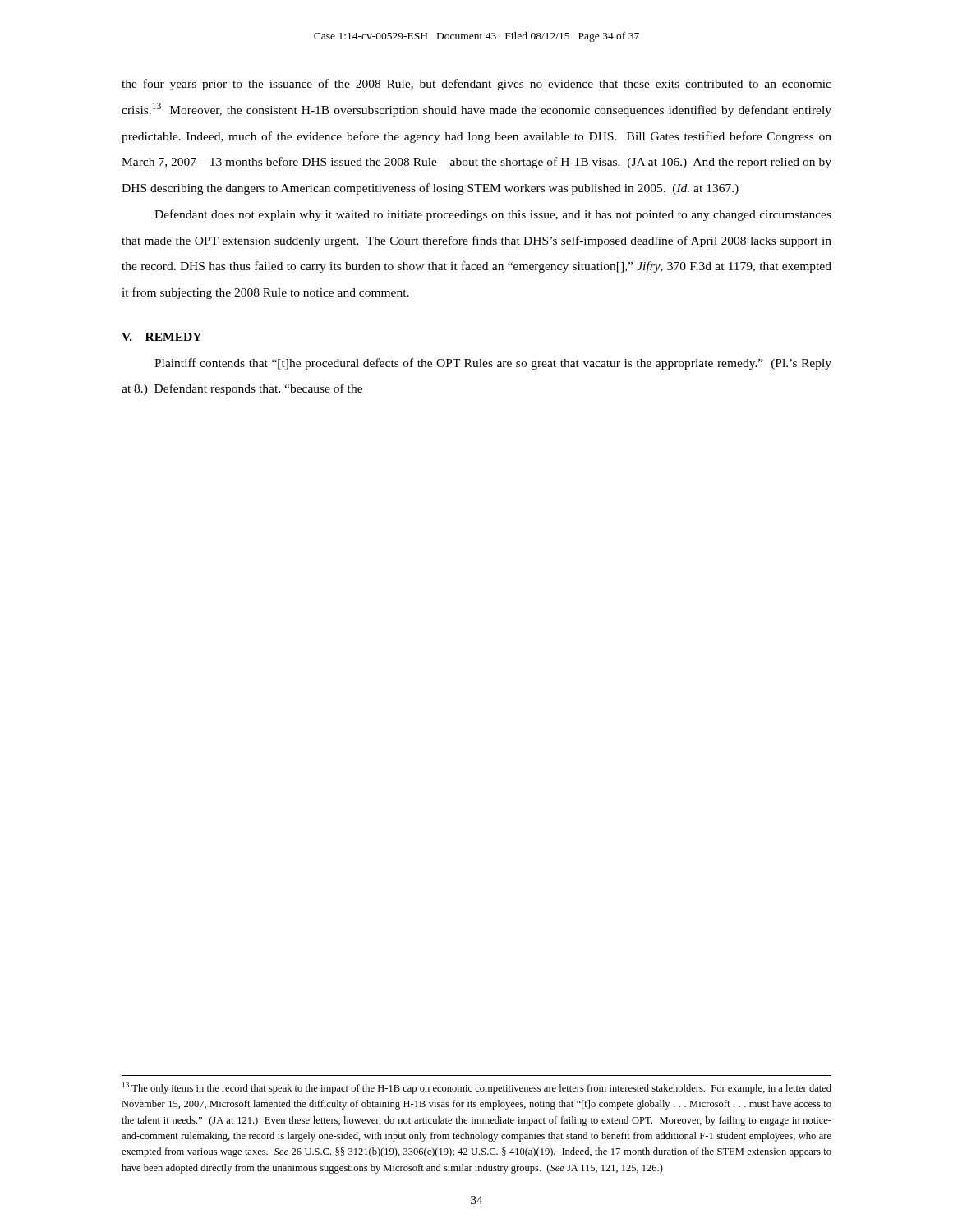Viewport: 953px width, 1232px height.
Task: Click on the text block containing "Plaintiff contends that “[t]he procedural"
Action: point(476,375)
